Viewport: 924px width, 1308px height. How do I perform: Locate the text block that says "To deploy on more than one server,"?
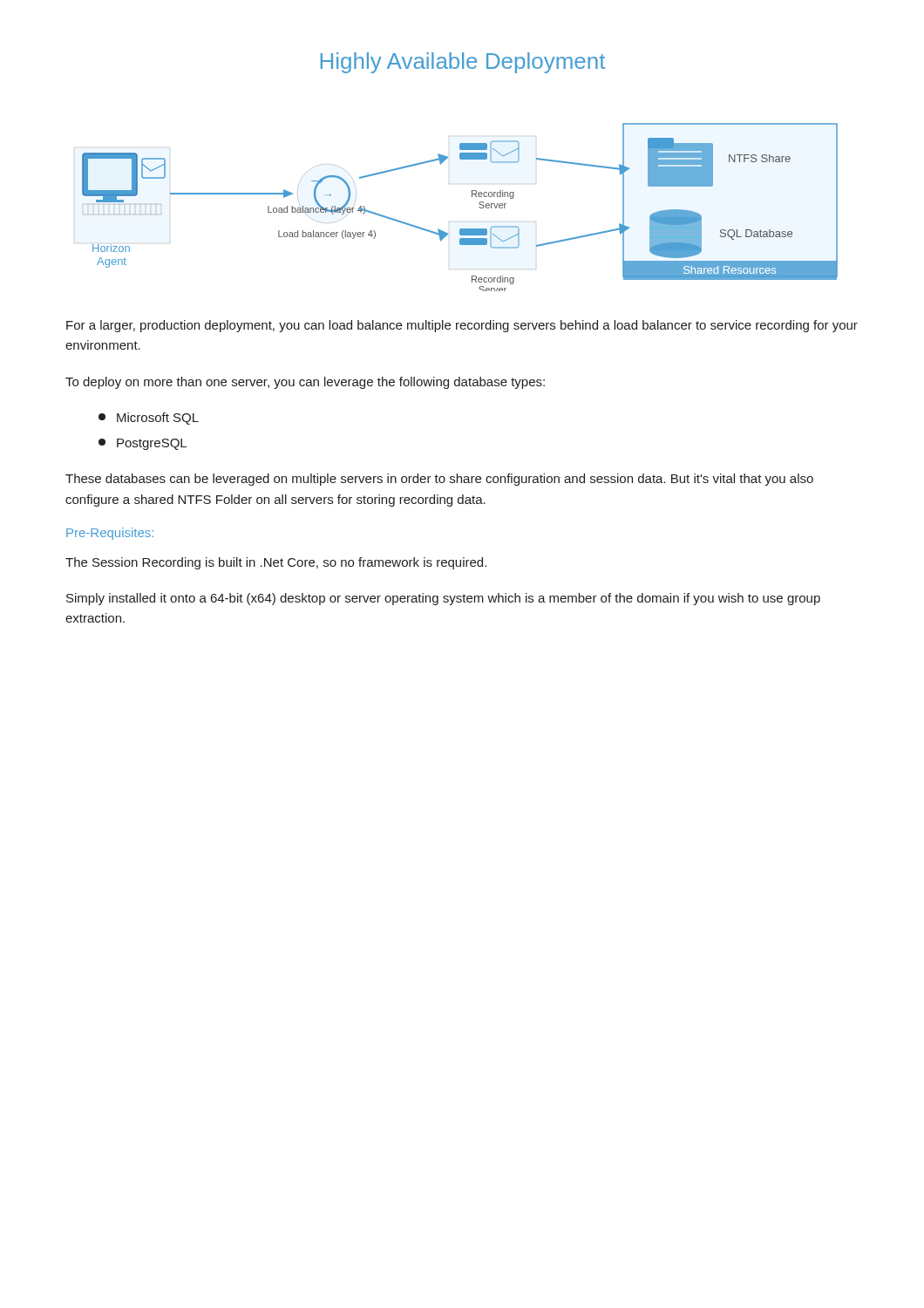(x=306, y=381)
